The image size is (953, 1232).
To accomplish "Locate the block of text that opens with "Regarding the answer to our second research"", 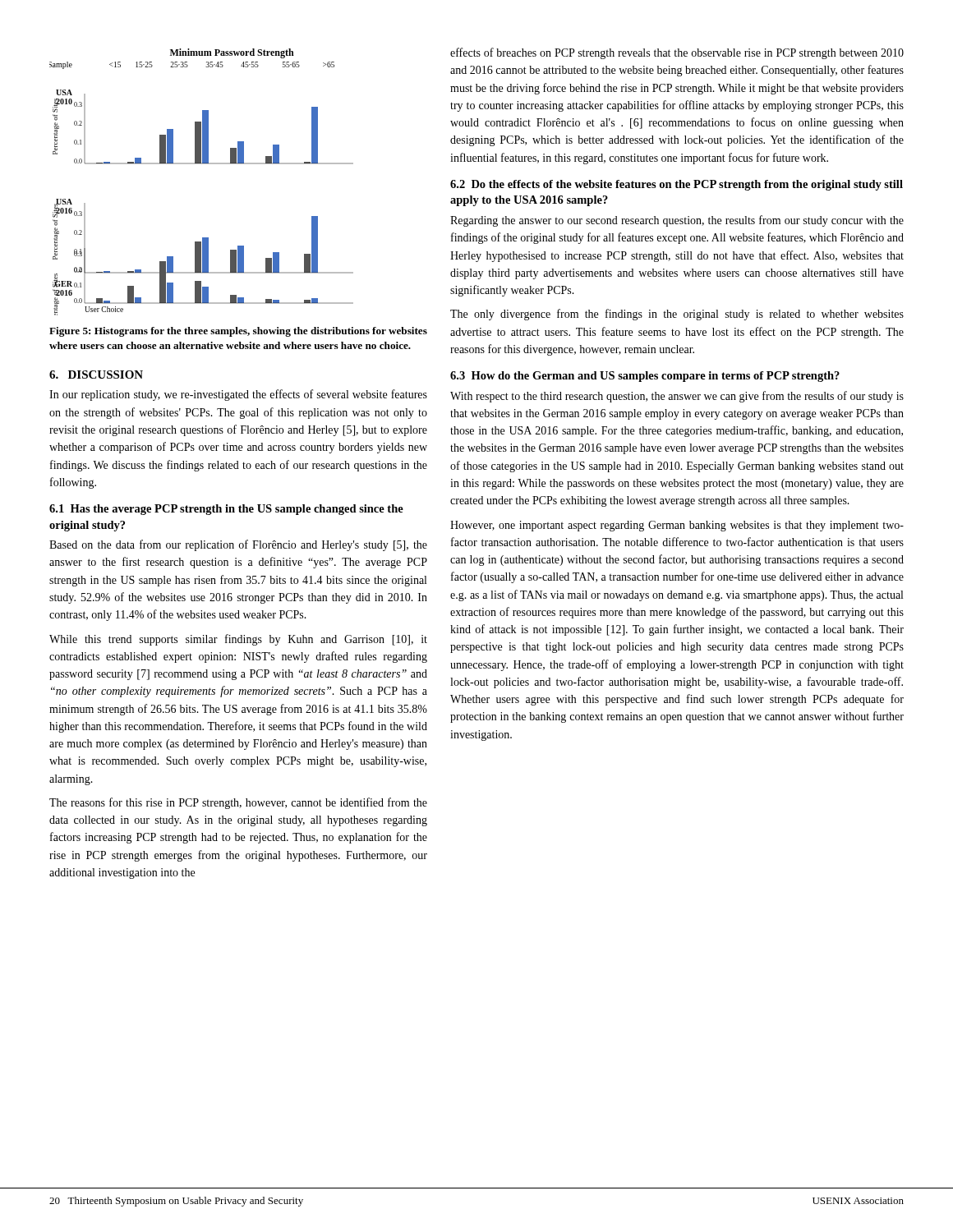I will click(x=677, y=255).
